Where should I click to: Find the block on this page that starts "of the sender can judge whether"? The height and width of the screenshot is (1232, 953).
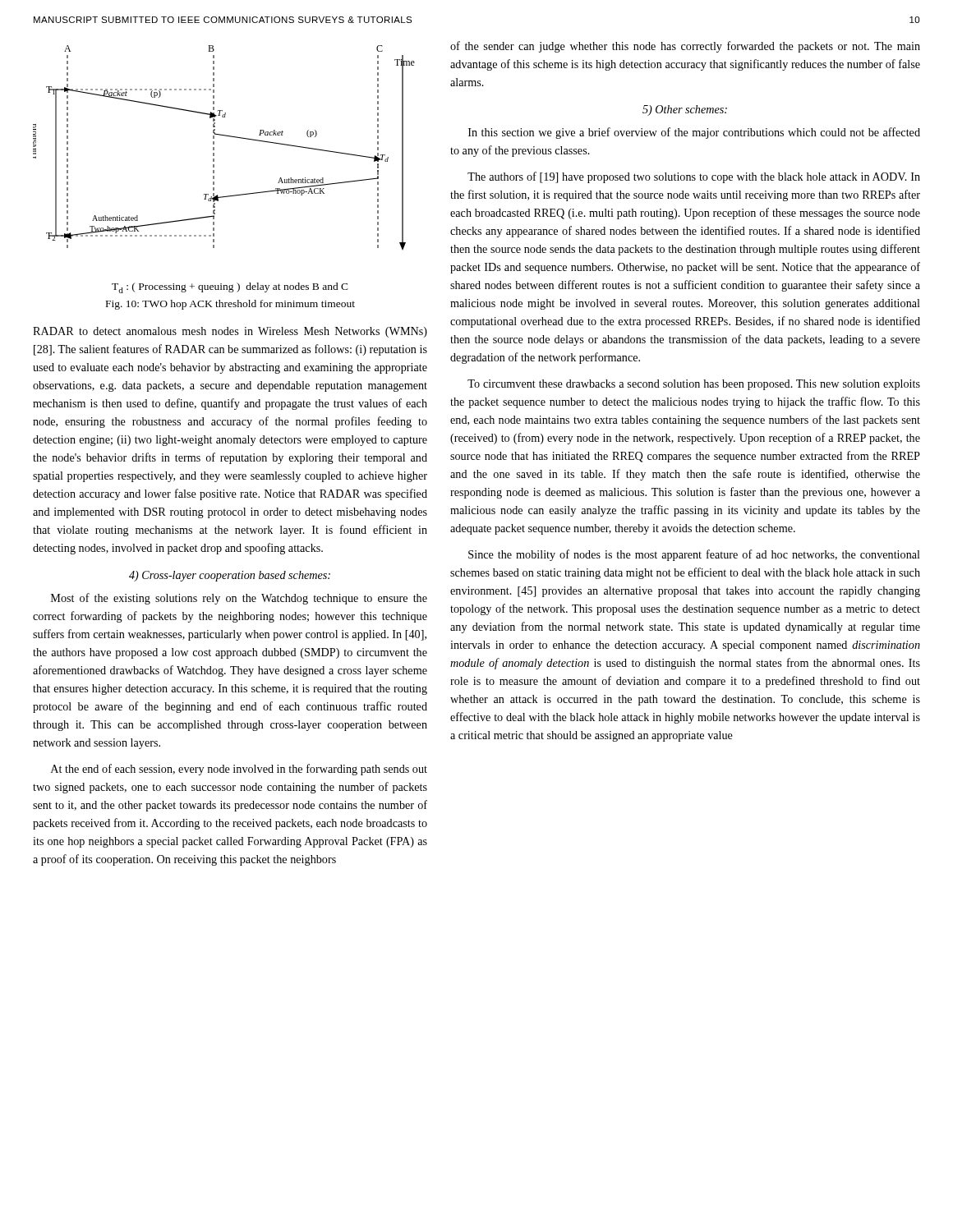tap(685, 64)
